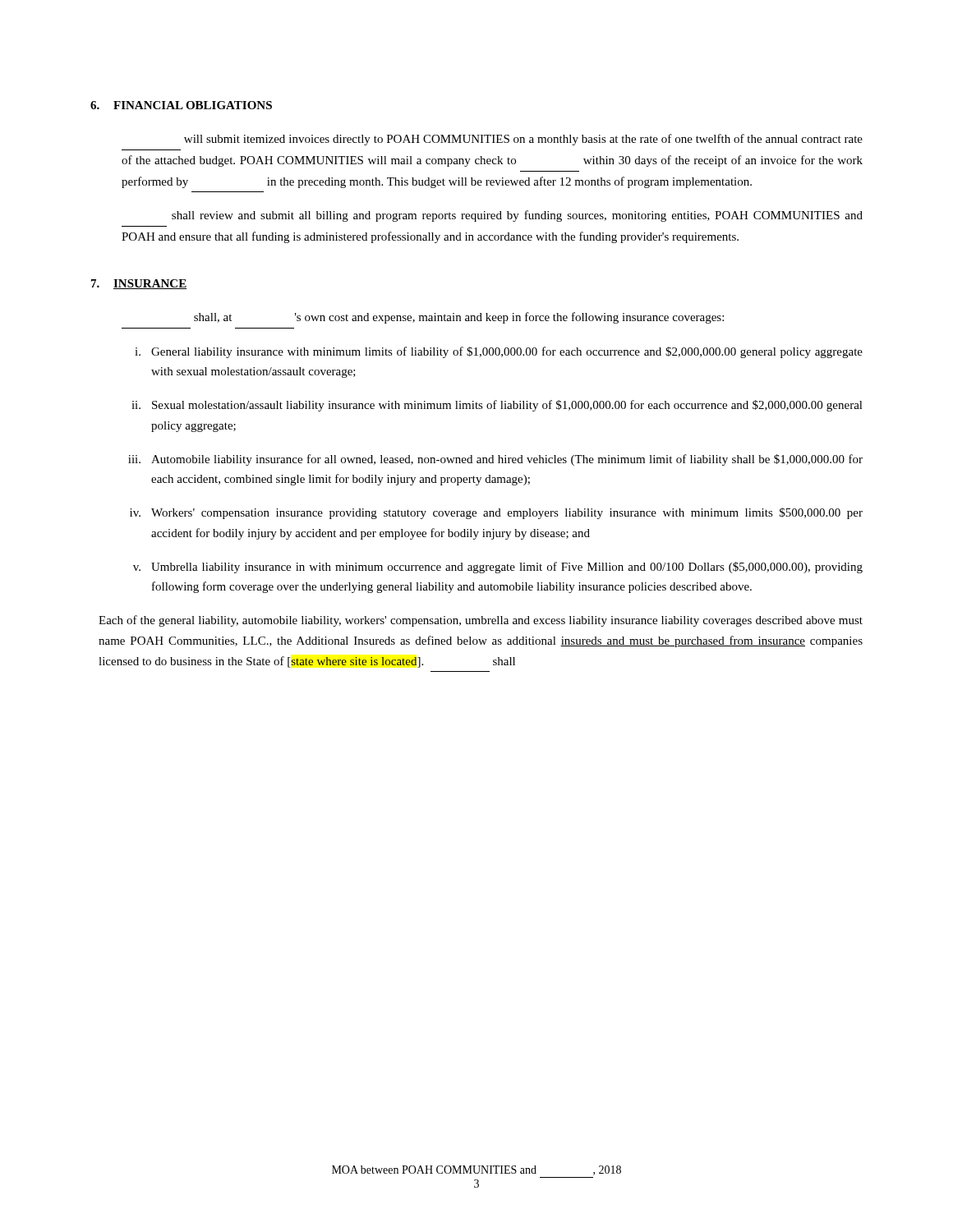Point to the passage starting "shall review and submit all billing and"
Image resolution: width=953 pixels, height=1232 pixels.
point(492,224)
